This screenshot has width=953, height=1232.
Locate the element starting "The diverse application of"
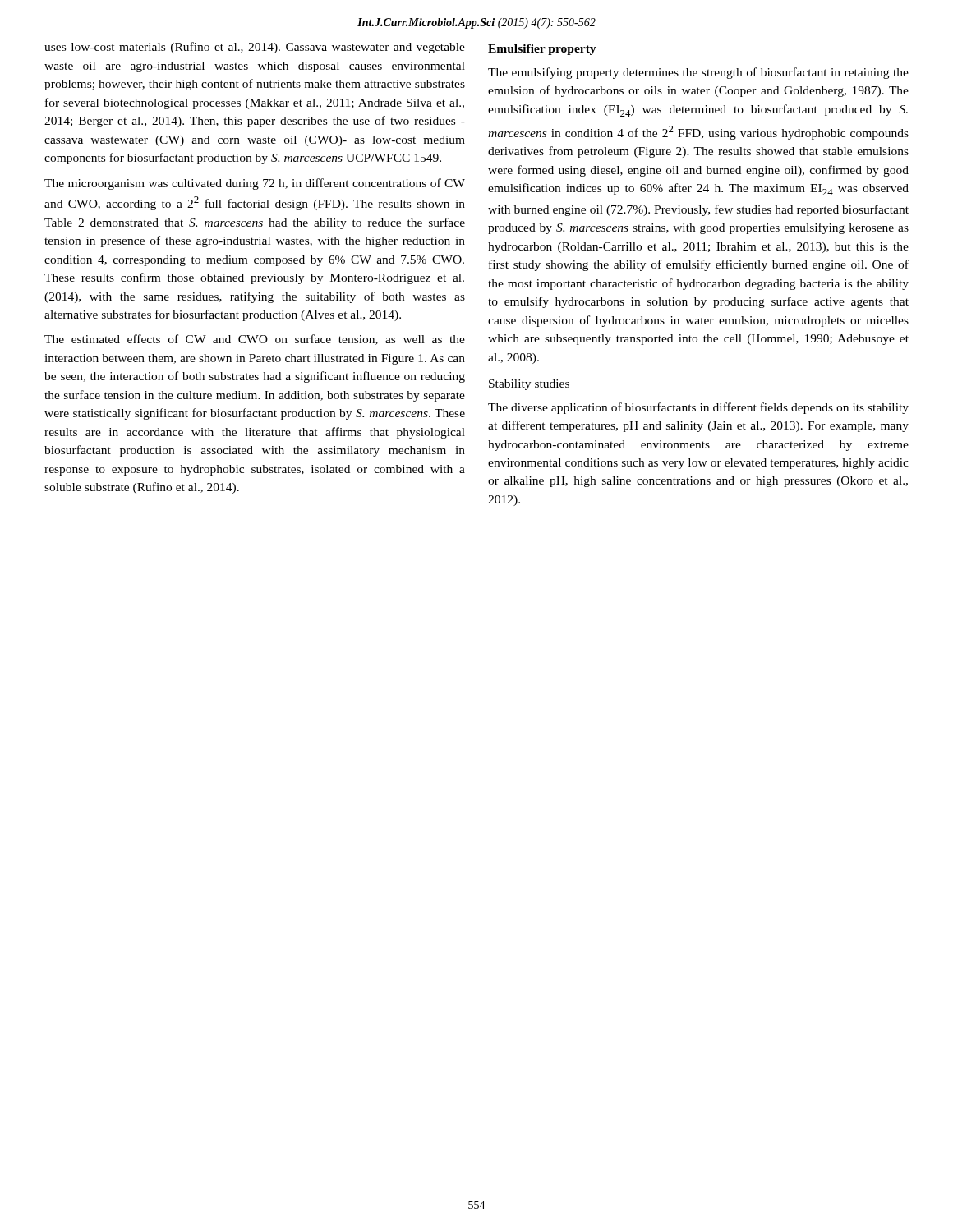pos(698,453)
